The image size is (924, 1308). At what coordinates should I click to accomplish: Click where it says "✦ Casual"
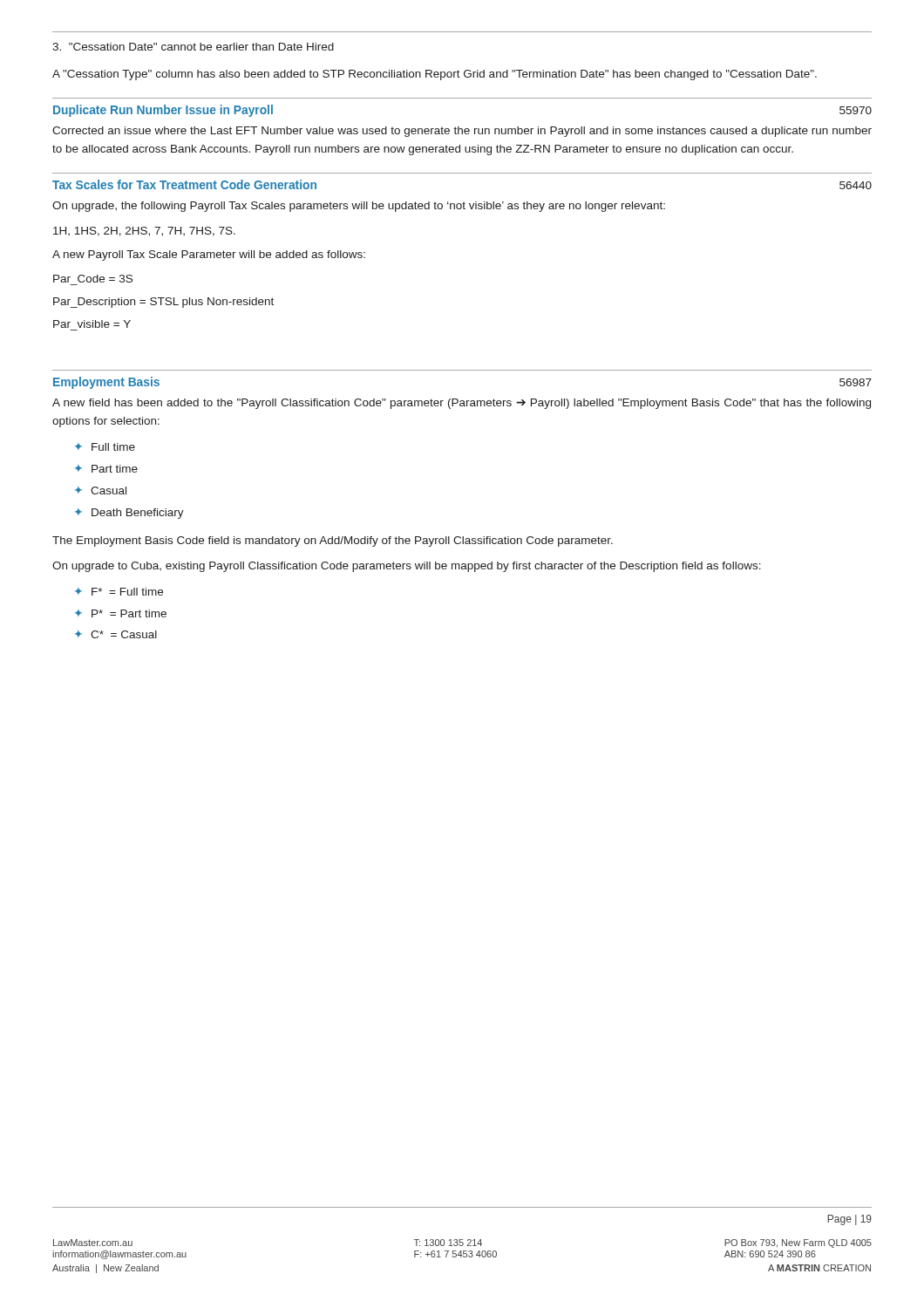(100, 491)
